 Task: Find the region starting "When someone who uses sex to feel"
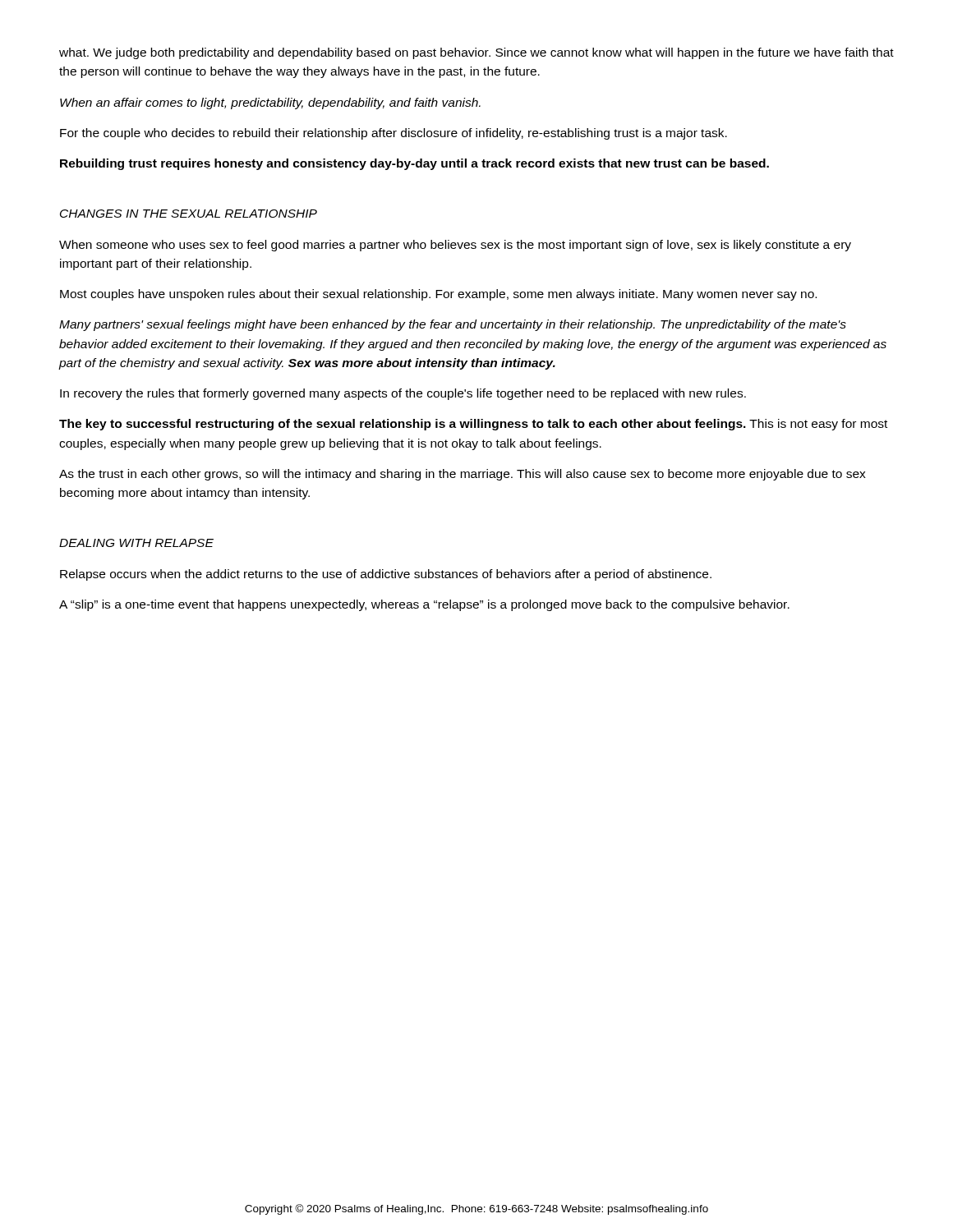pyautogui.click(x=476, y=254)
